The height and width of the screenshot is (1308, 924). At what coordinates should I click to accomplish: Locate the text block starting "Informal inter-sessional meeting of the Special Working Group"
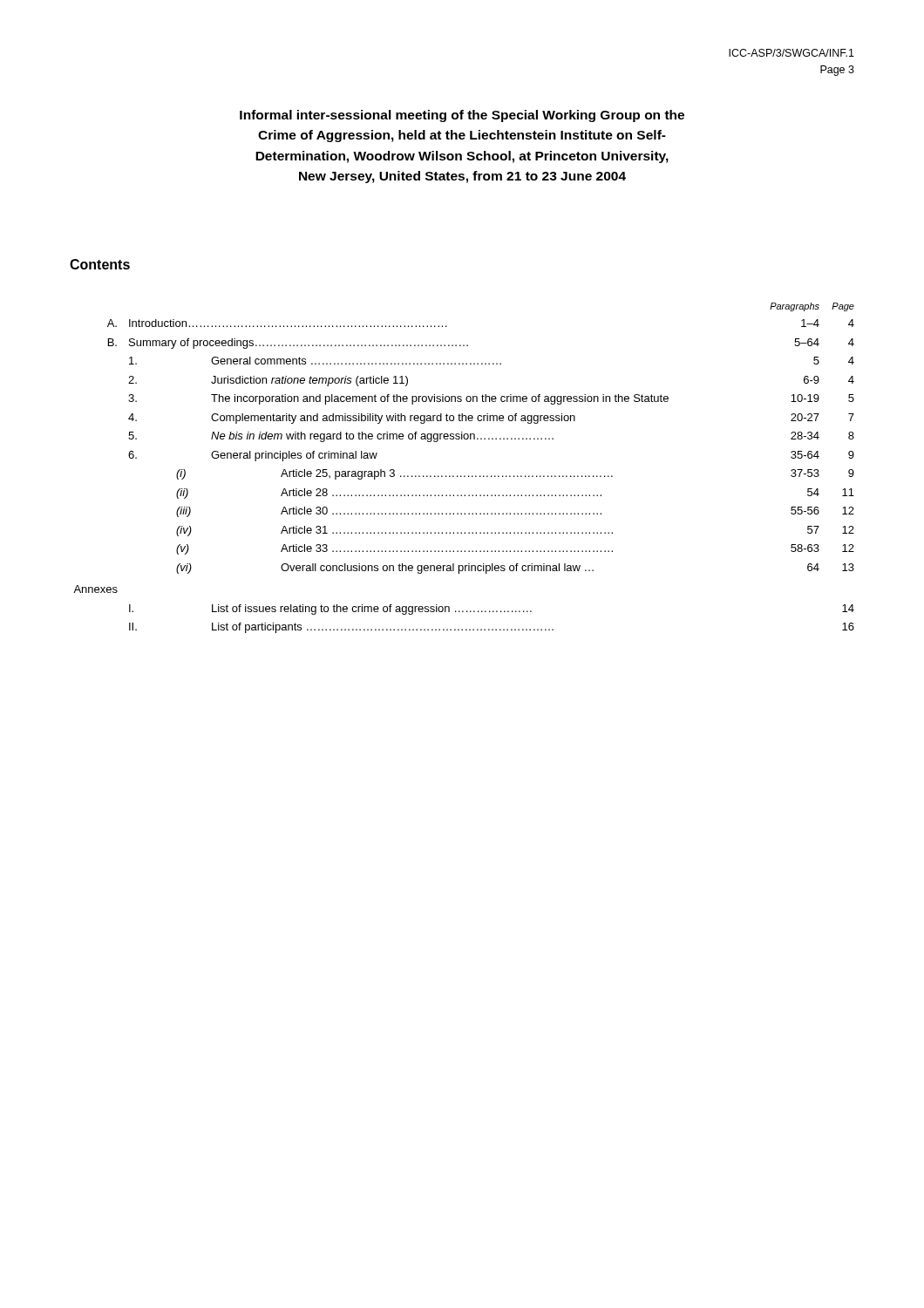click(x=462, y=145)
